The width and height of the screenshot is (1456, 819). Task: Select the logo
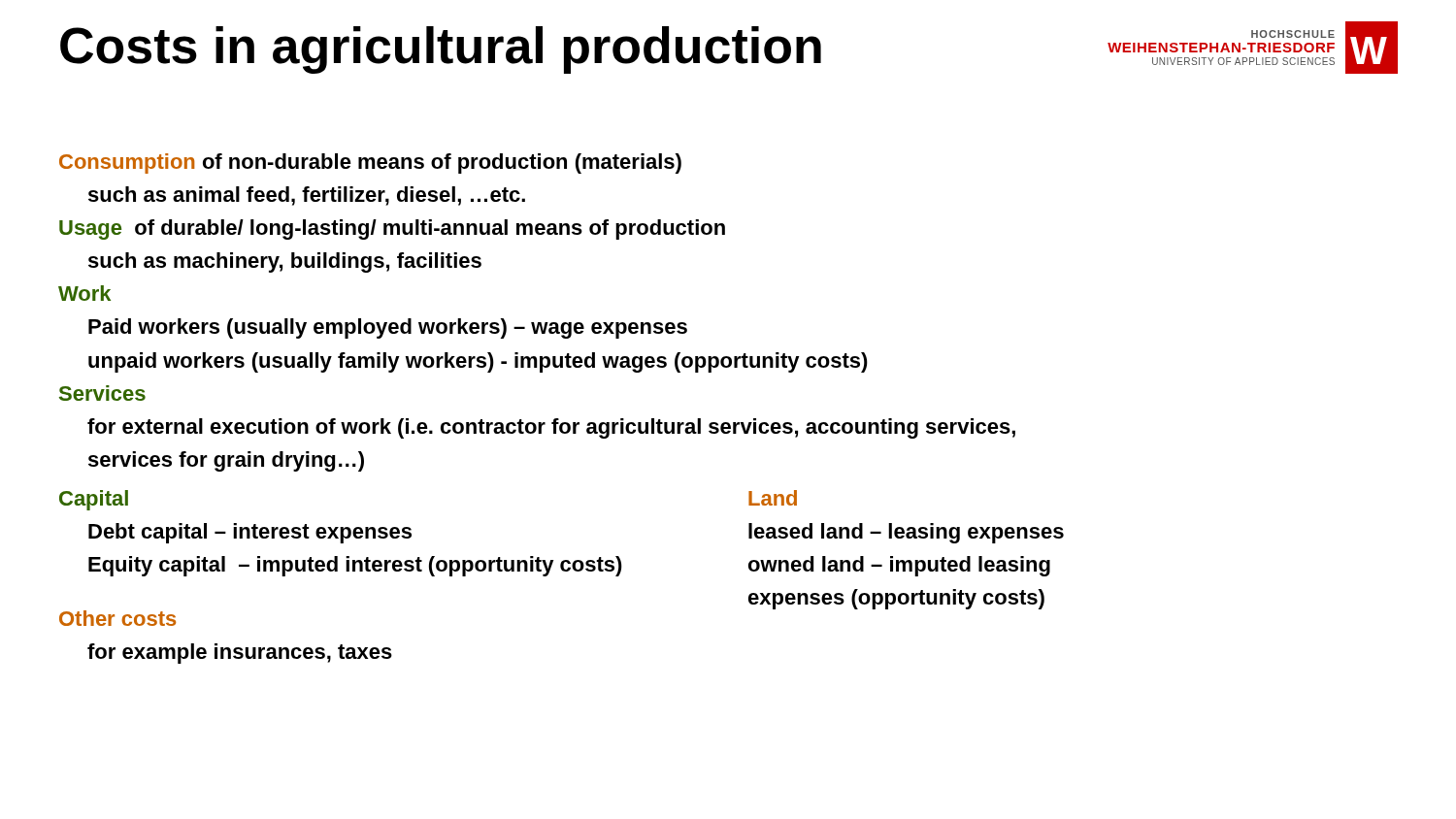[1253, 48]
